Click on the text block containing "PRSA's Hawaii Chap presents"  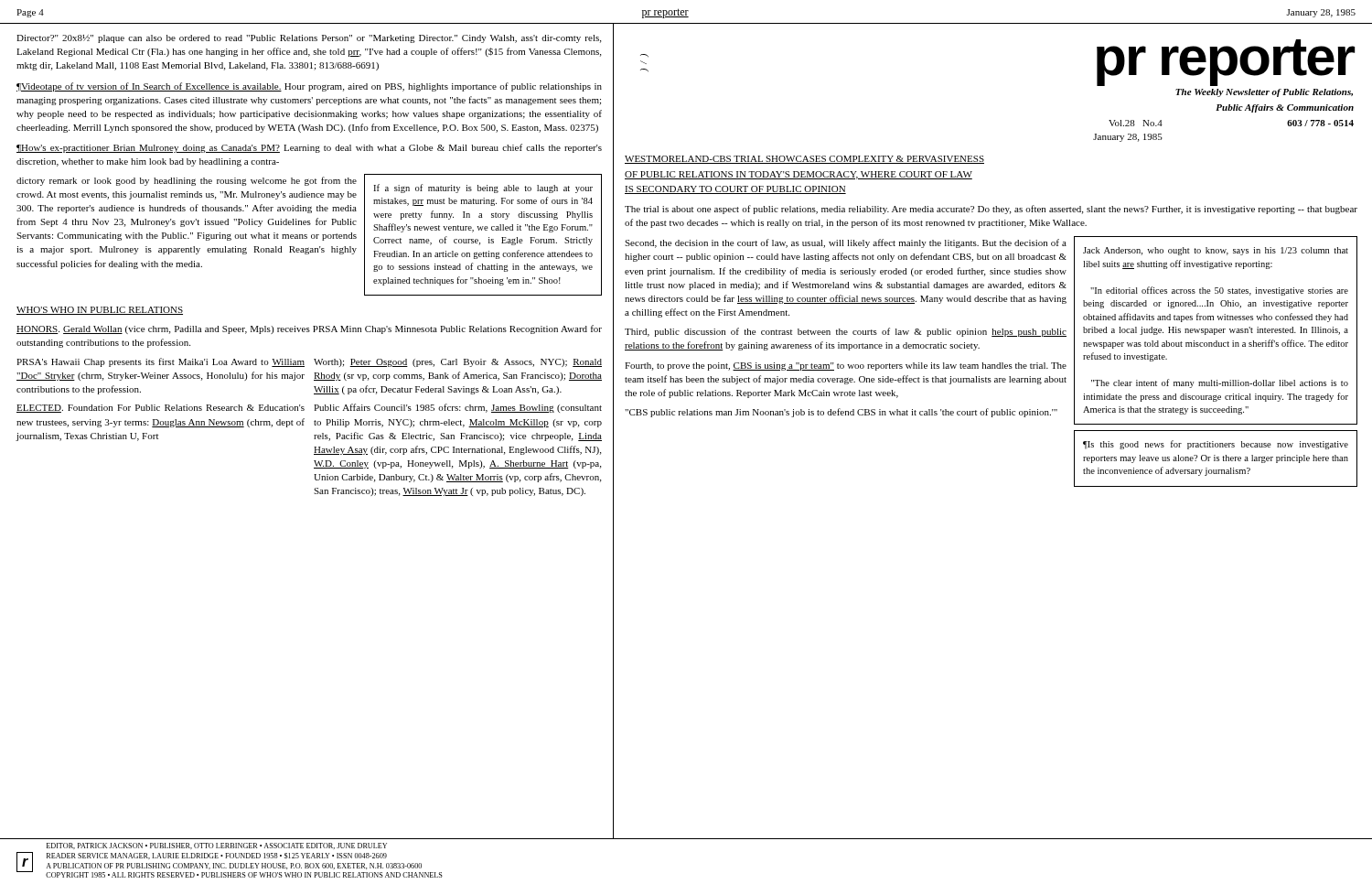[x=161, y=375]
